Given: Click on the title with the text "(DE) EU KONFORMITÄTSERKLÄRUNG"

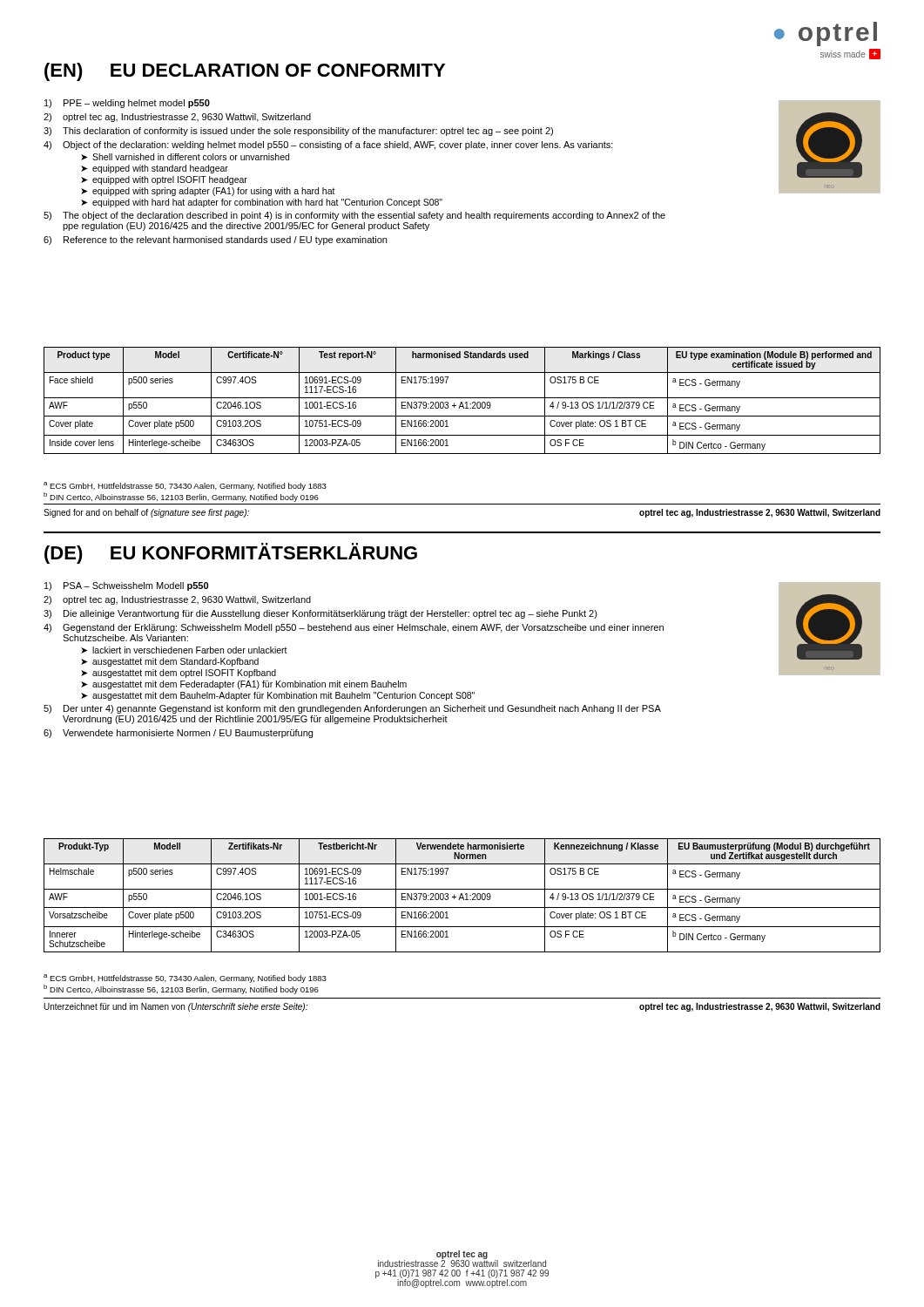Looking at the screenshot, I should coord(231,553).
